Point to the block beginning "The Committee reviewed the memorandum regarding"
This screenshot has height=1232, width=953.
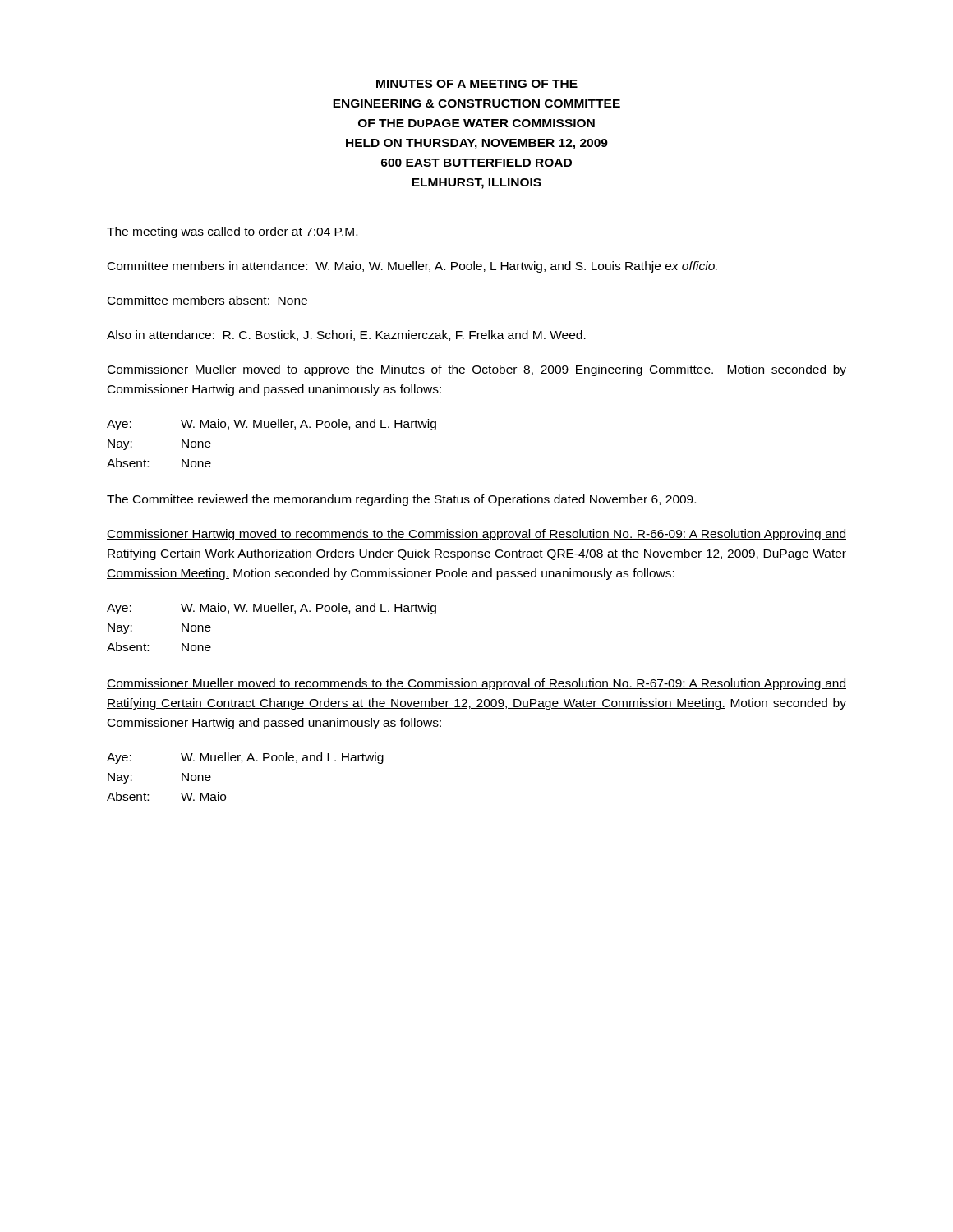402,499
